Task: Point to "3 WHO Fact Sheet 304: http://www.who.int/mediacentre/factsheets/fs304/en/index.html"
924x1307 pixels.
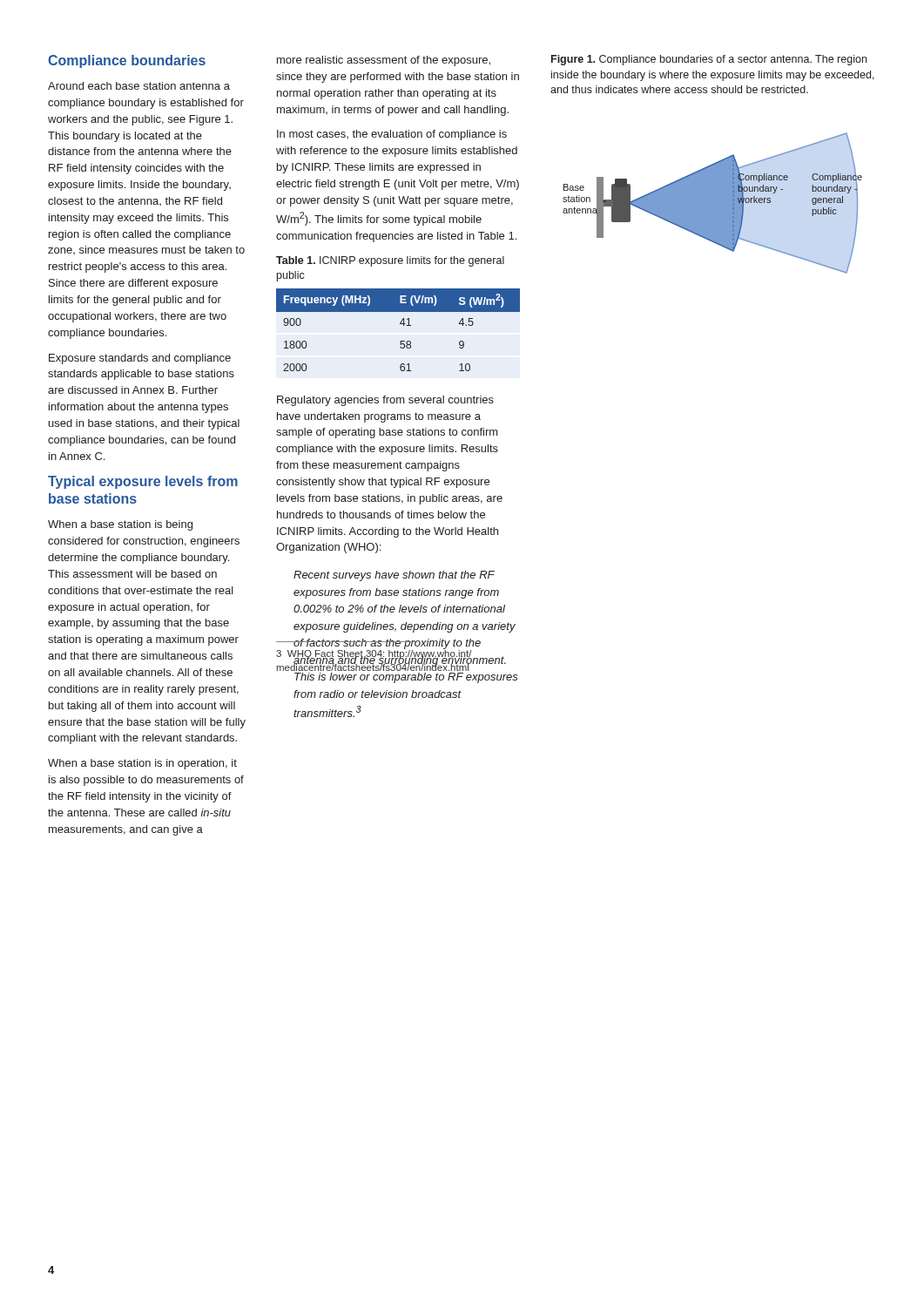Action: [x=398, y=658]
